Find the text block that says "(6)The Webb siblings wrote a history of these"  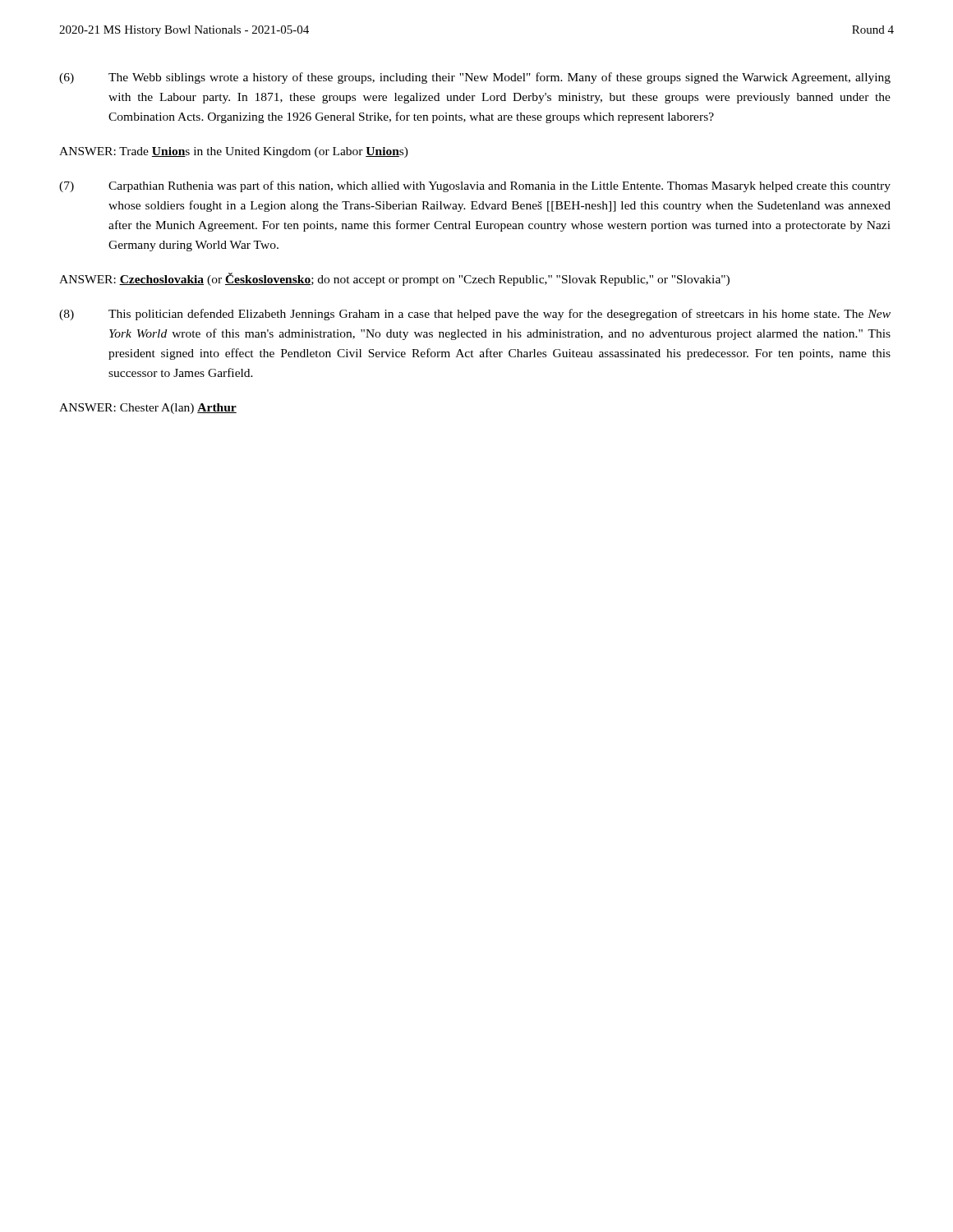pyautogui.click(x=475, y=97)
